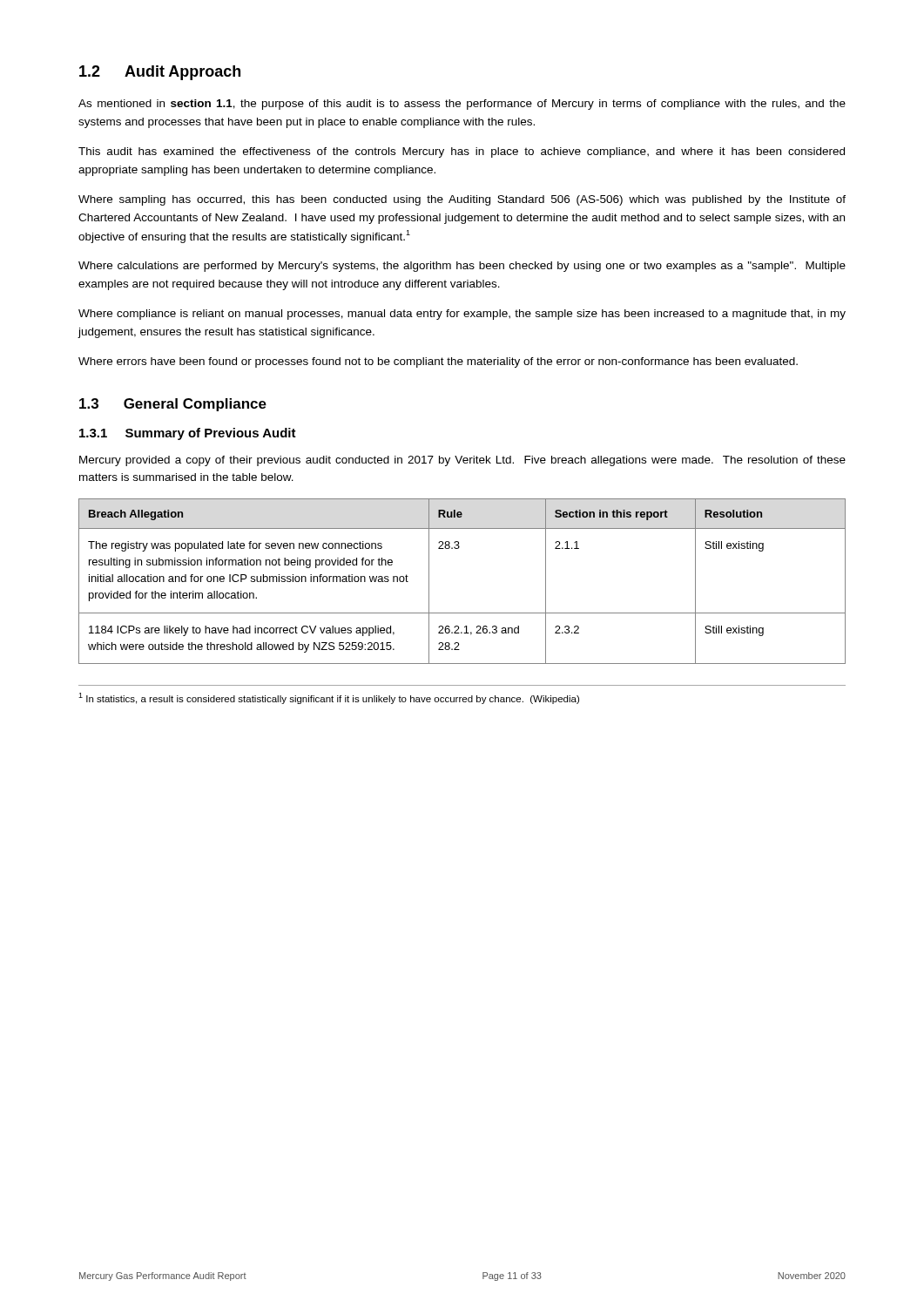Image resolution: width=924 pixels, height=1307 pixels.
Task: Point to the text starting "Where errors have been found or processes found"
Action: click(438, 361)
